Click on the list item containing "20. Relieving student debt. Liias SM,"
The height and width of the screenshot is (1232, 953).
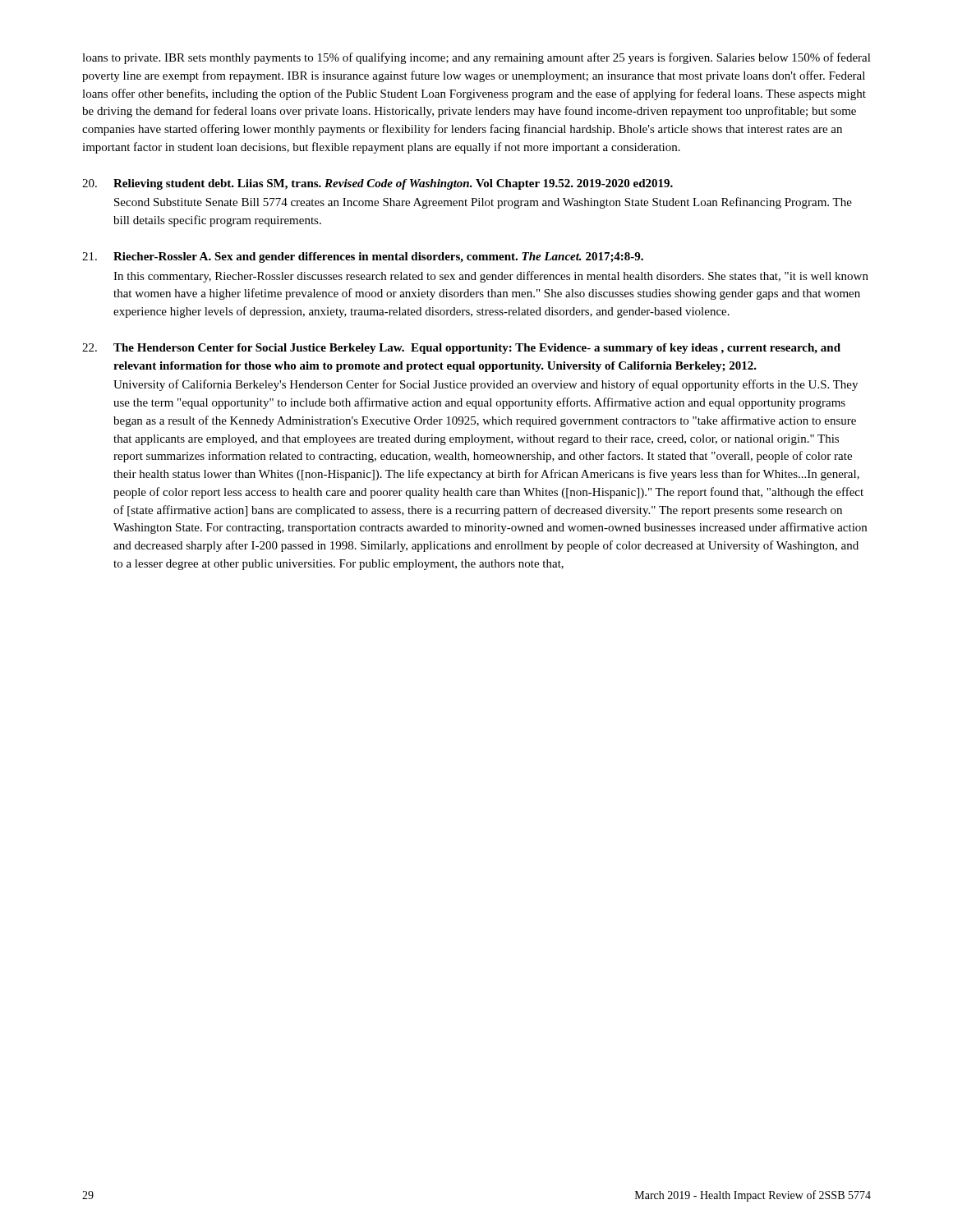(476, 202)
